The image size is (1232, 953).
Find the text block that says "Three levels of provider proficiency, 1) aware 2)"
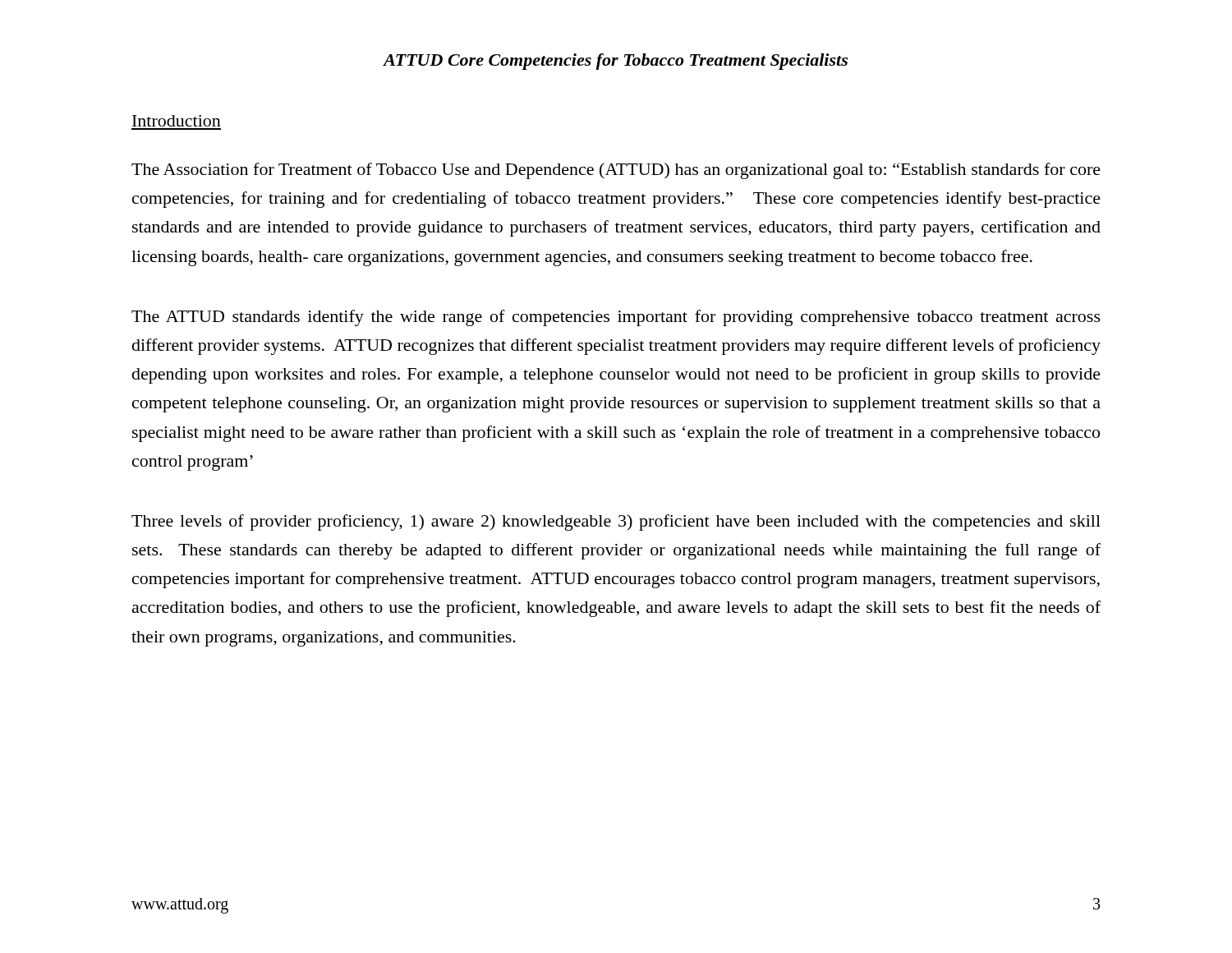tap(616, 578)
